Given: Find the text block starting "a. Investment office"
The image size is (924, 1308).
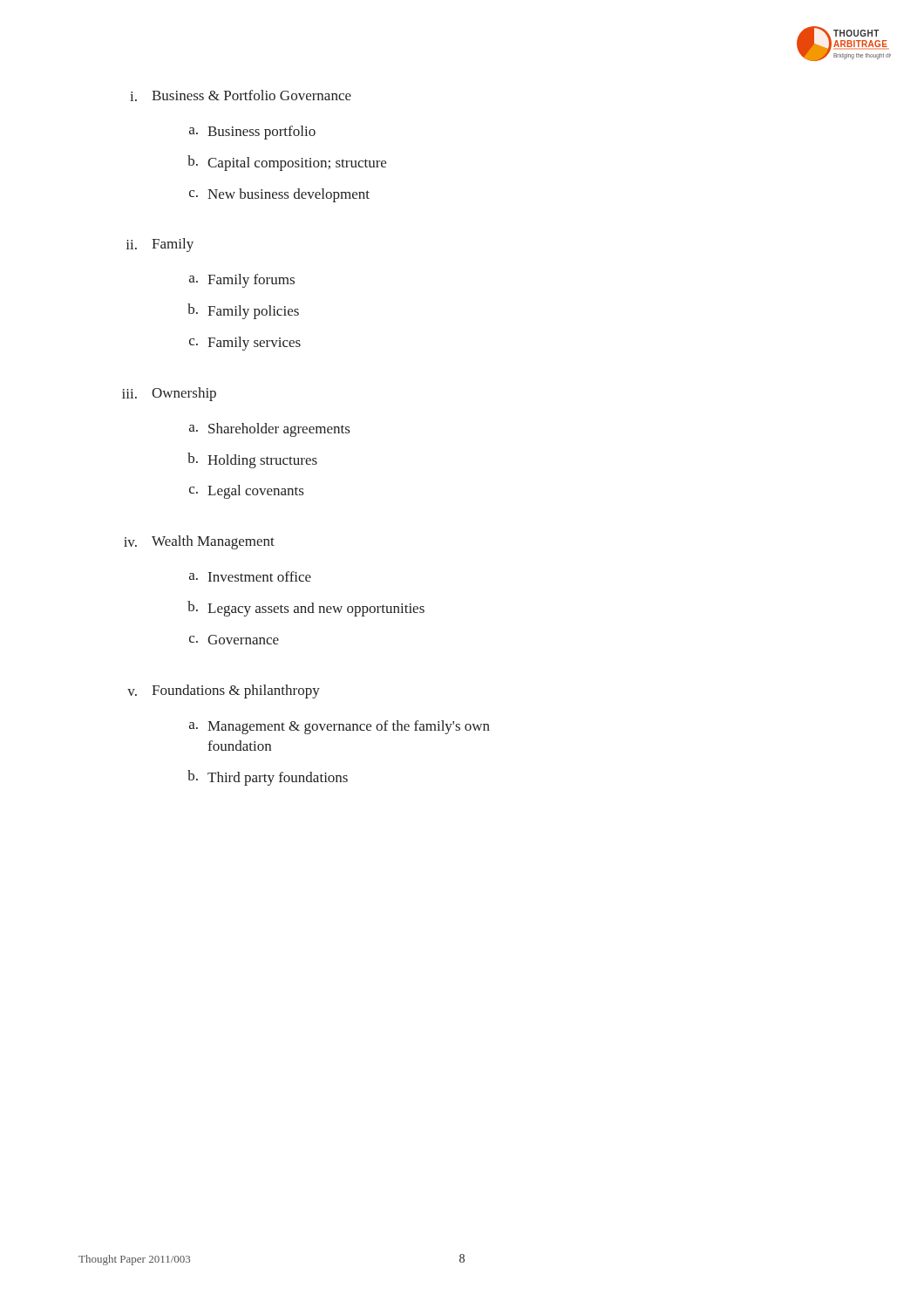Looking at the screenshot, I should (x=238, y=577).
